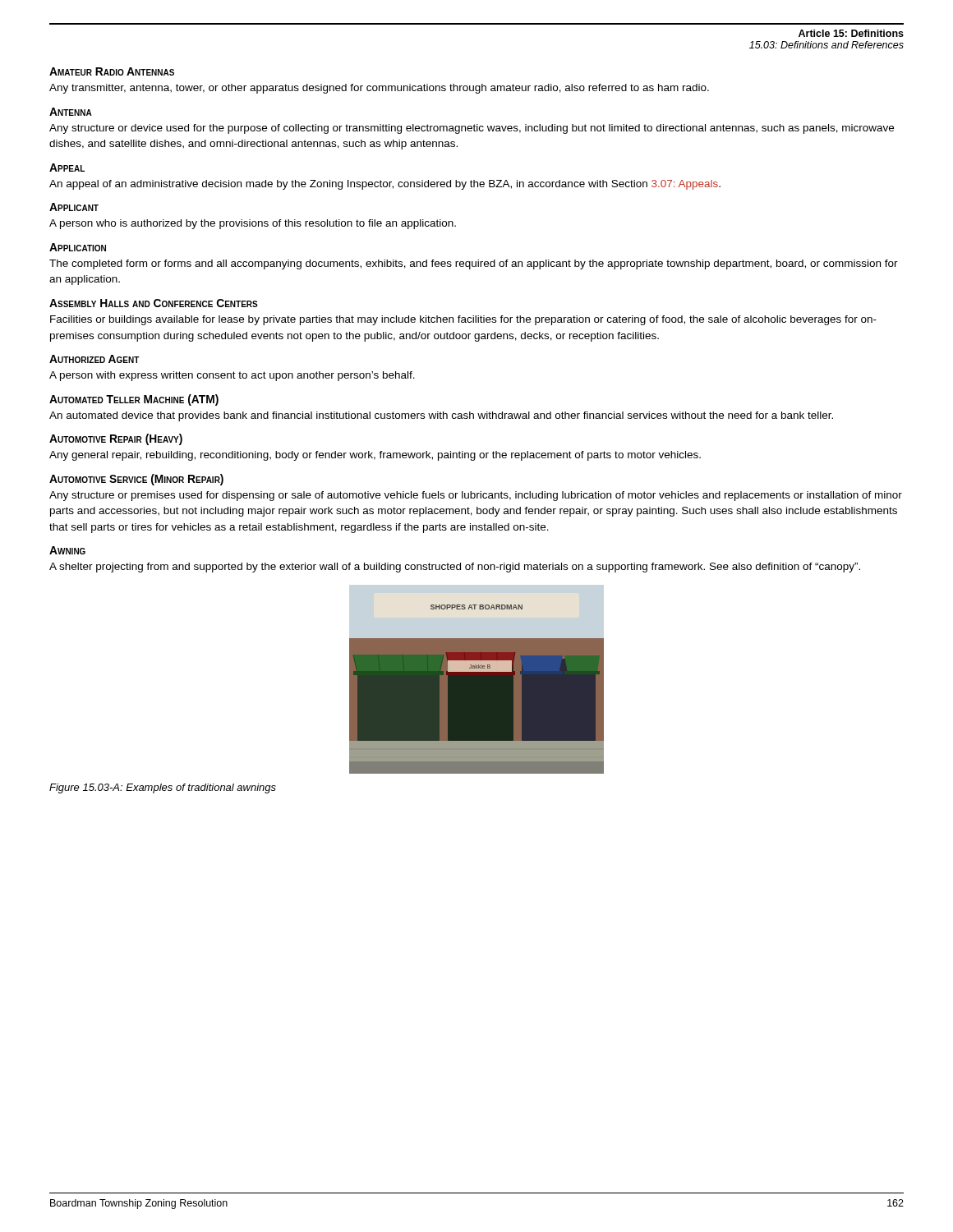Click on the photo

pos(476,680)
